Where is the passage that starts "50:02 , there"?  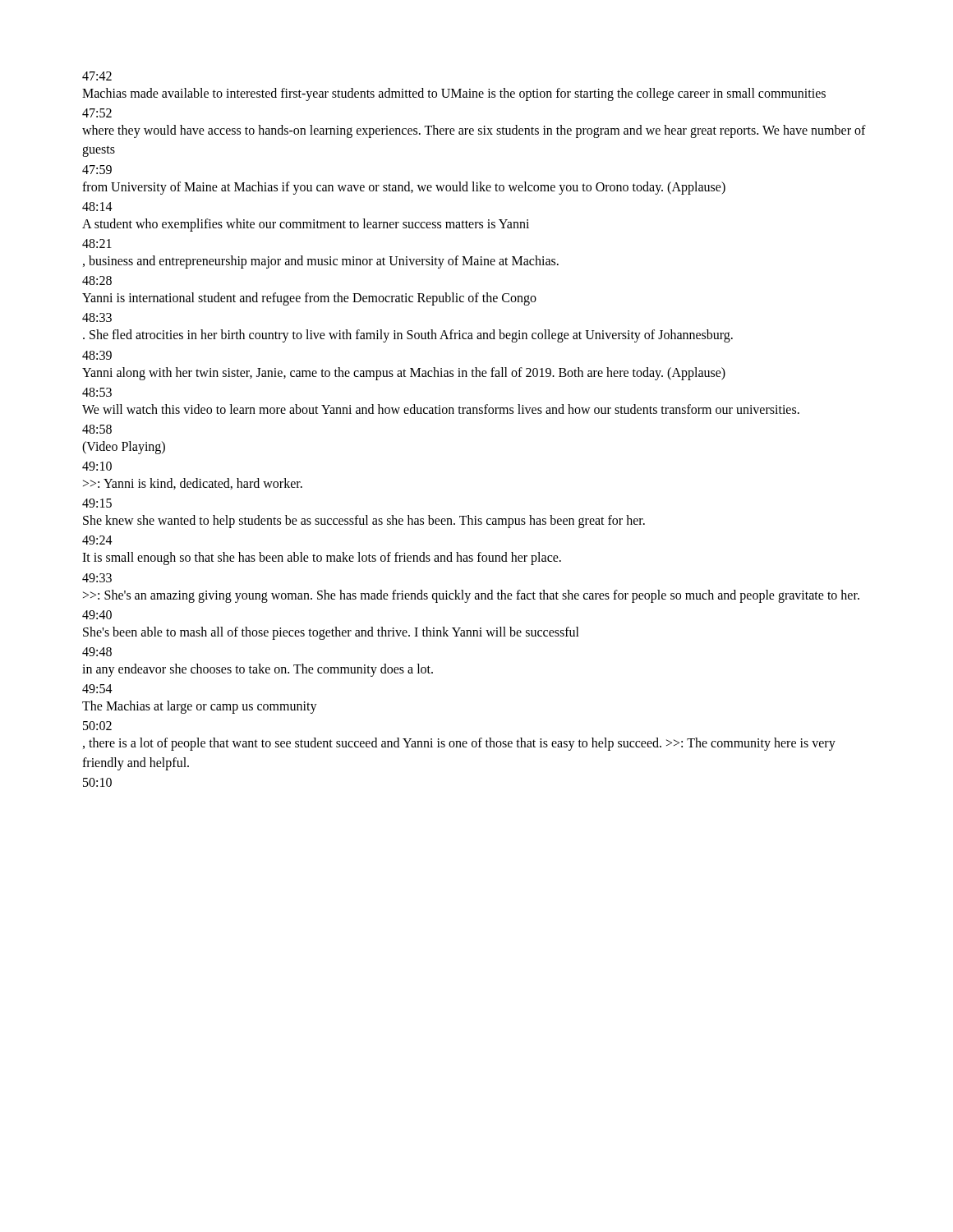tap(476, 745)
